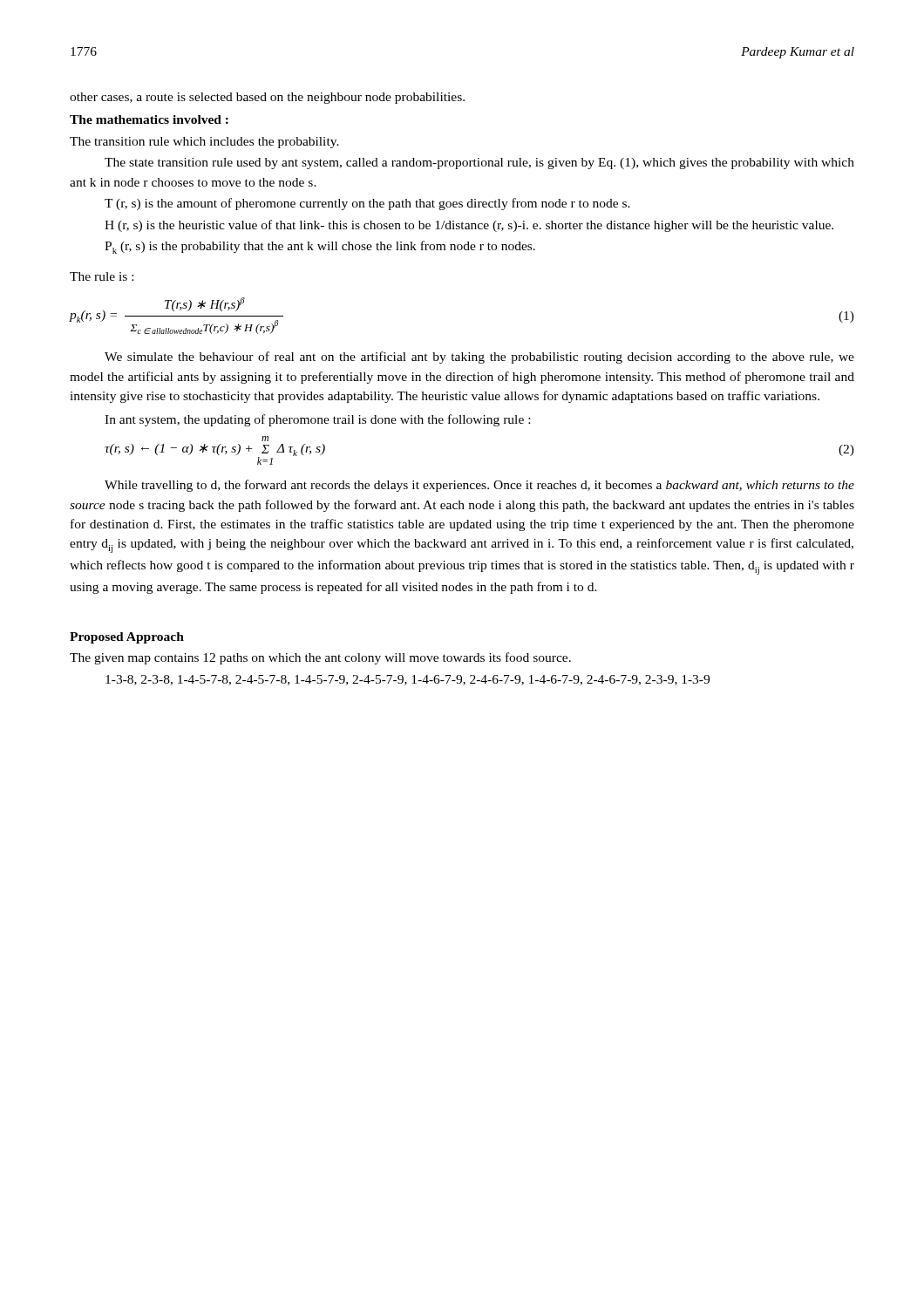Screen dimensions: 1308x924
Task: Point to the block beginning "H (r, s)"
Action: (462, 225)
